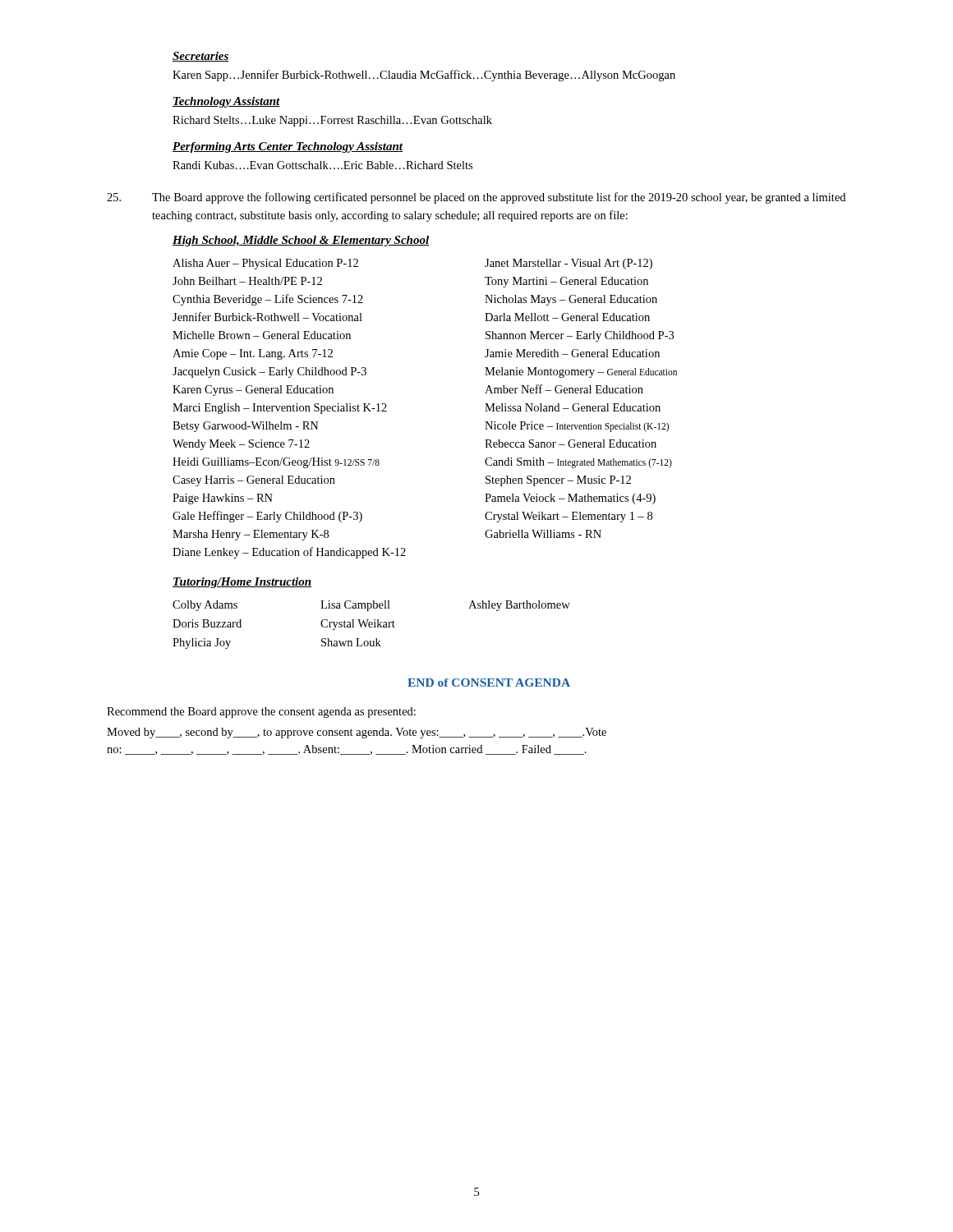
Task: Navigate to the passage starting "Alisha Auer – Physical Education"
Action: click(x=522, y=408)
